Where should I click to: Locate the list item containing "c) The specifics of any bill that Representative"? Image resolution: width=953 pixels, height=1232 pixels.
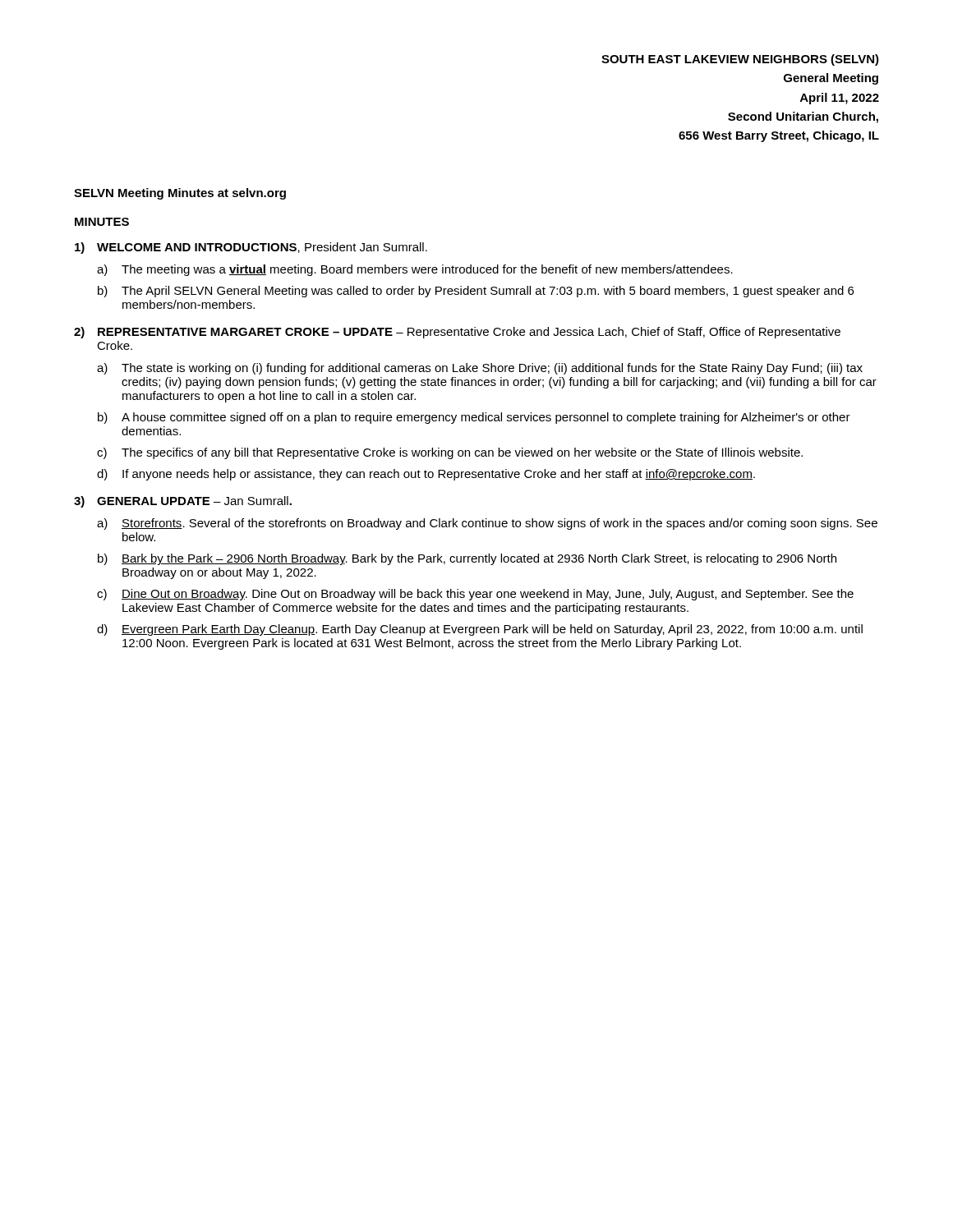[x=450, y=452]
